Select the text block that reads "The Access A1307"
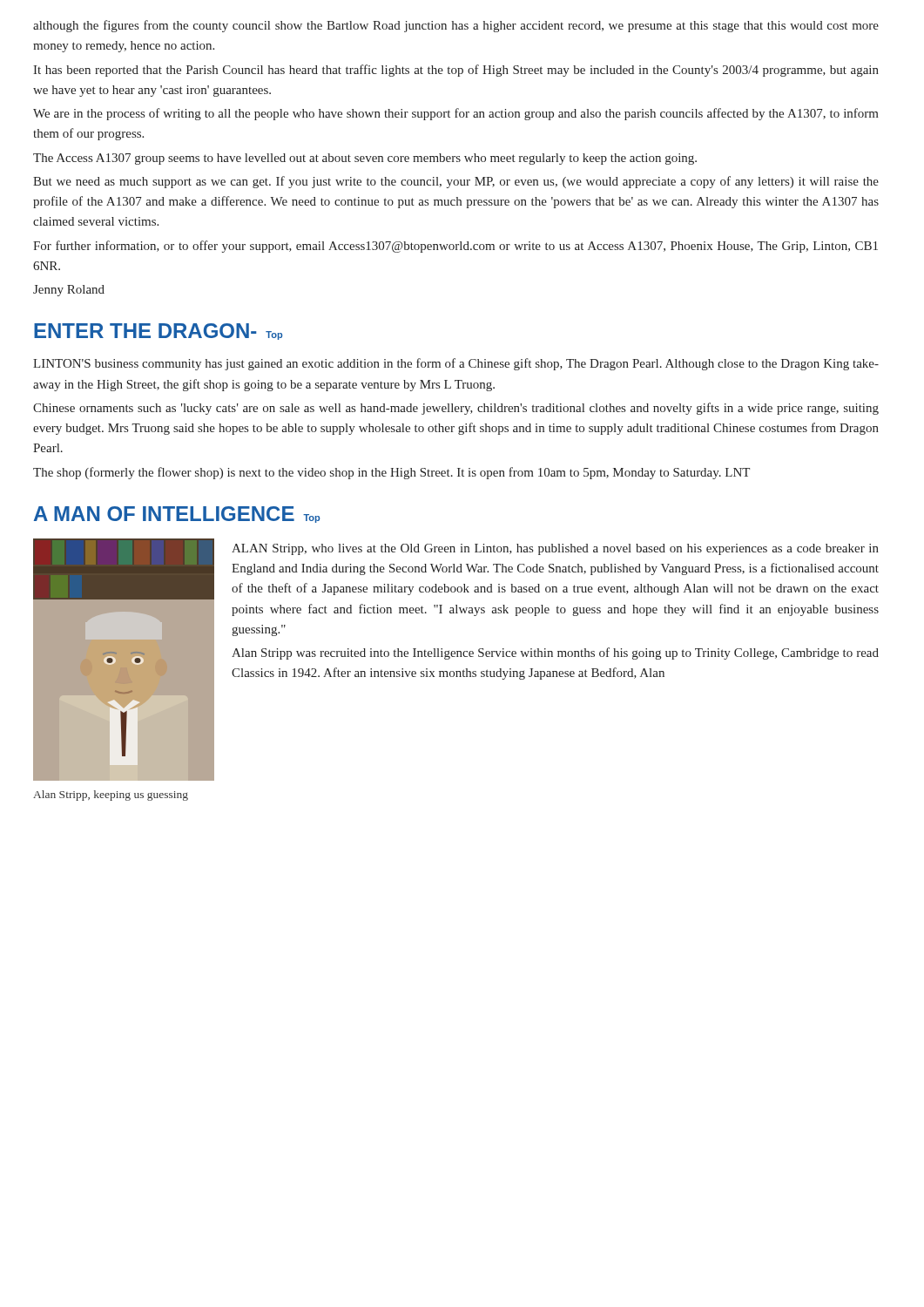The height and width of the screenshot is (1307, 924). [x=365, y=157]
